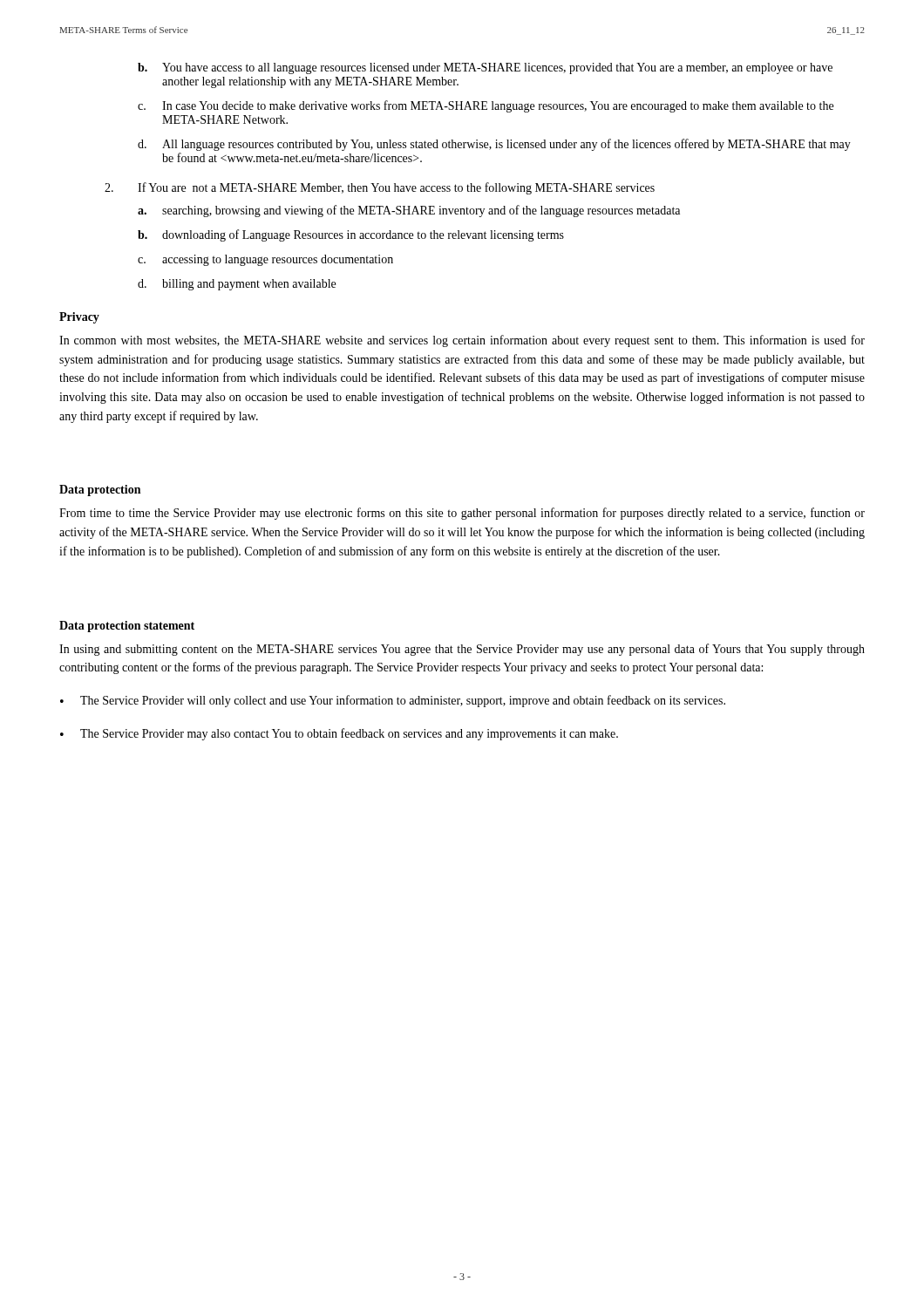Find the list item that reads "b. downloading of"
The height and width of the screenshot is (1308, 924).
501,235
